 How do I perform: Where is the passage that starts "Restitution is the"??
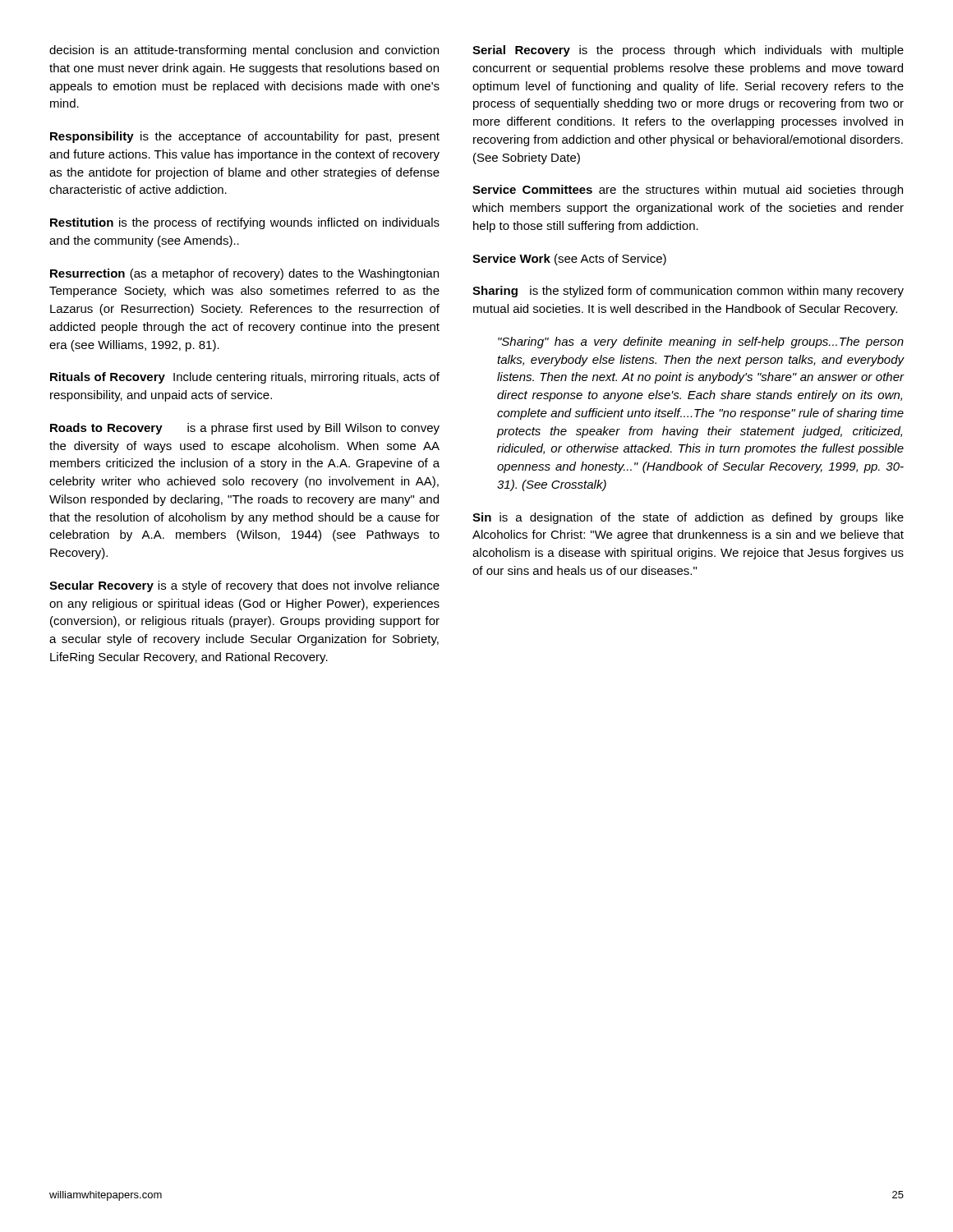pyautogui.click(x=244, y=231)
